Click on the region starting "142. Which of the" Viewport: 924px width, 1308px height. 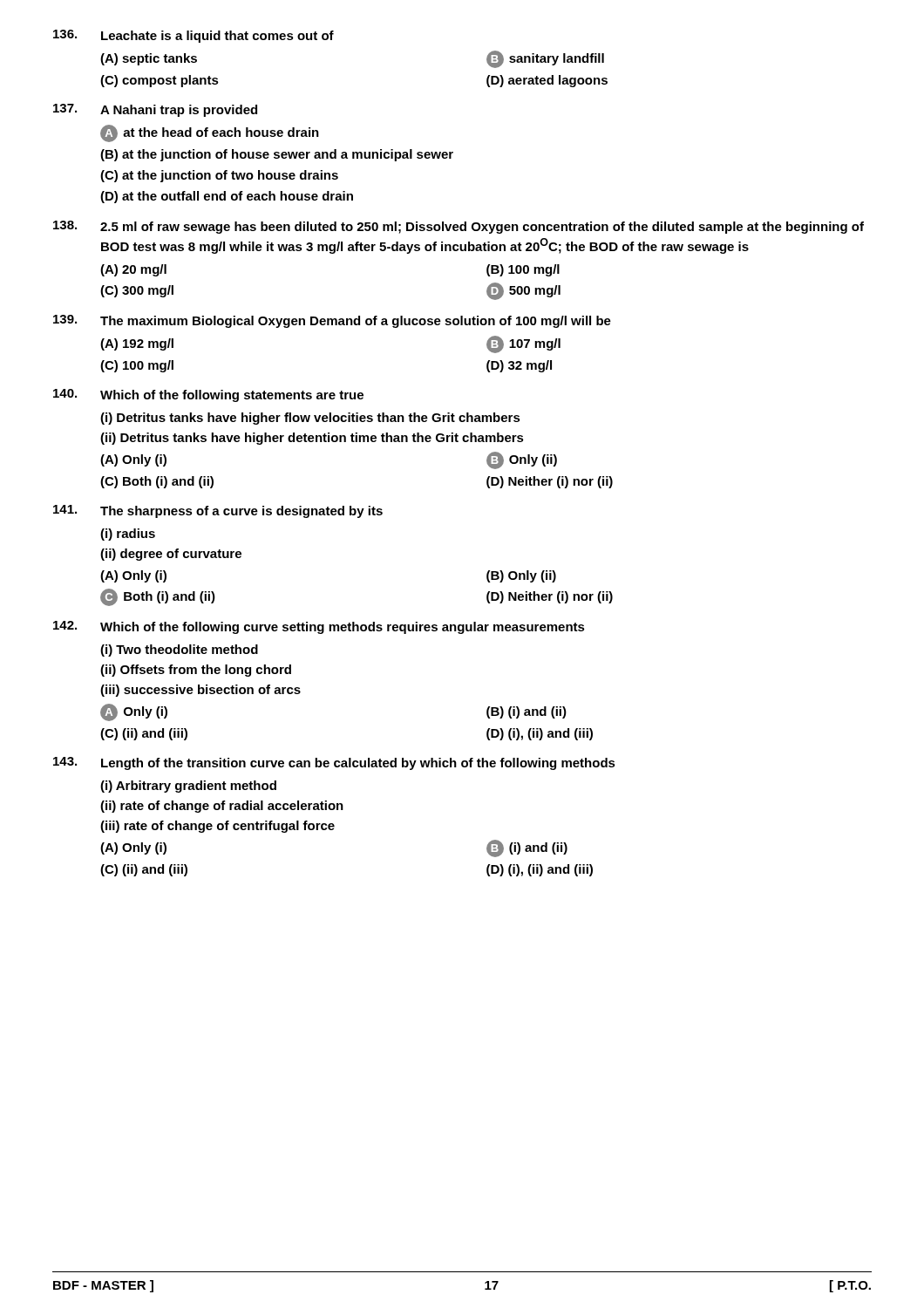tap(319, 627)
